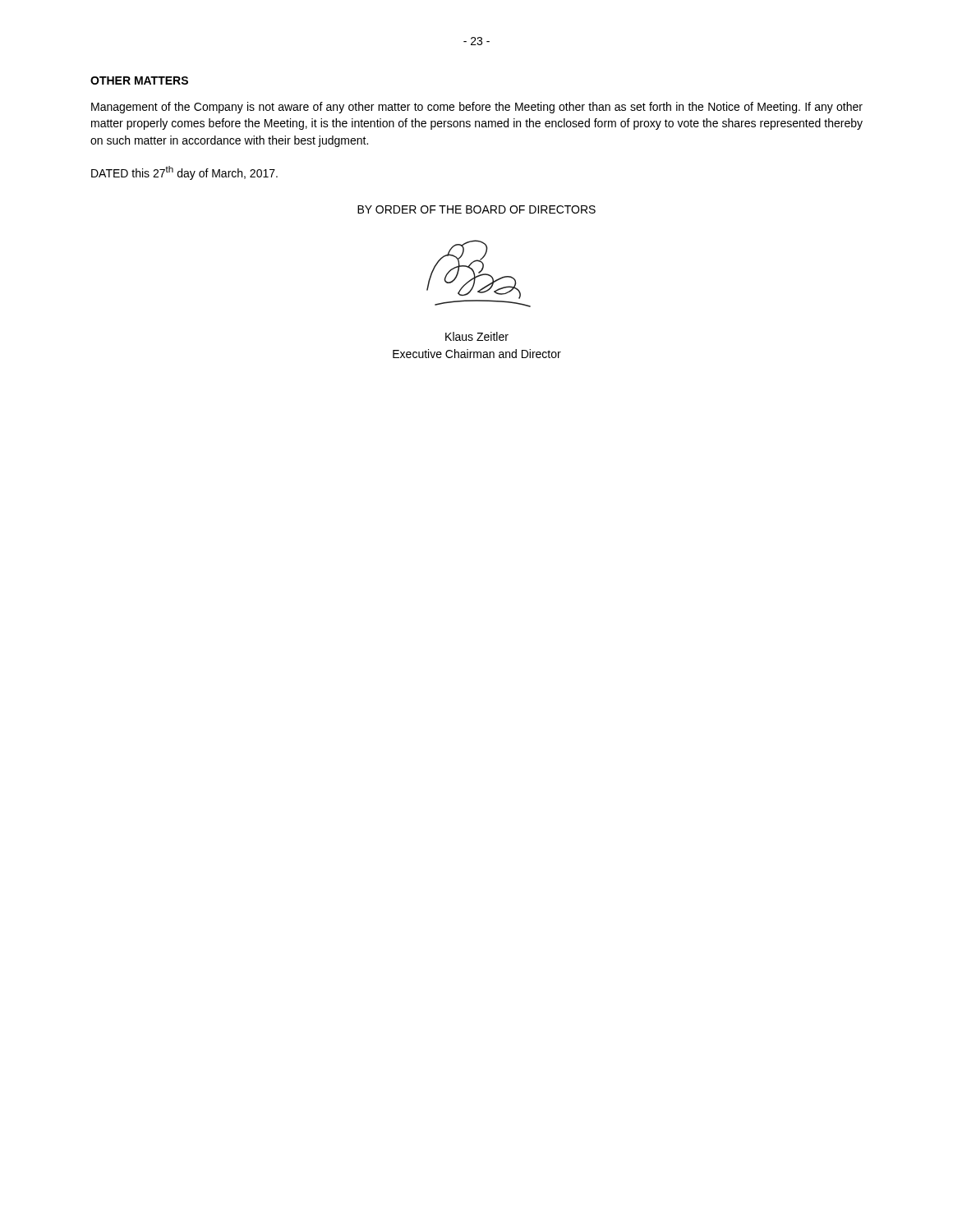The height and width of the screenshot is (1232, 953).
Task: Find the text starting "Management of the Company is not aware"
Action: pyautogui.click(x=476, y=123)
